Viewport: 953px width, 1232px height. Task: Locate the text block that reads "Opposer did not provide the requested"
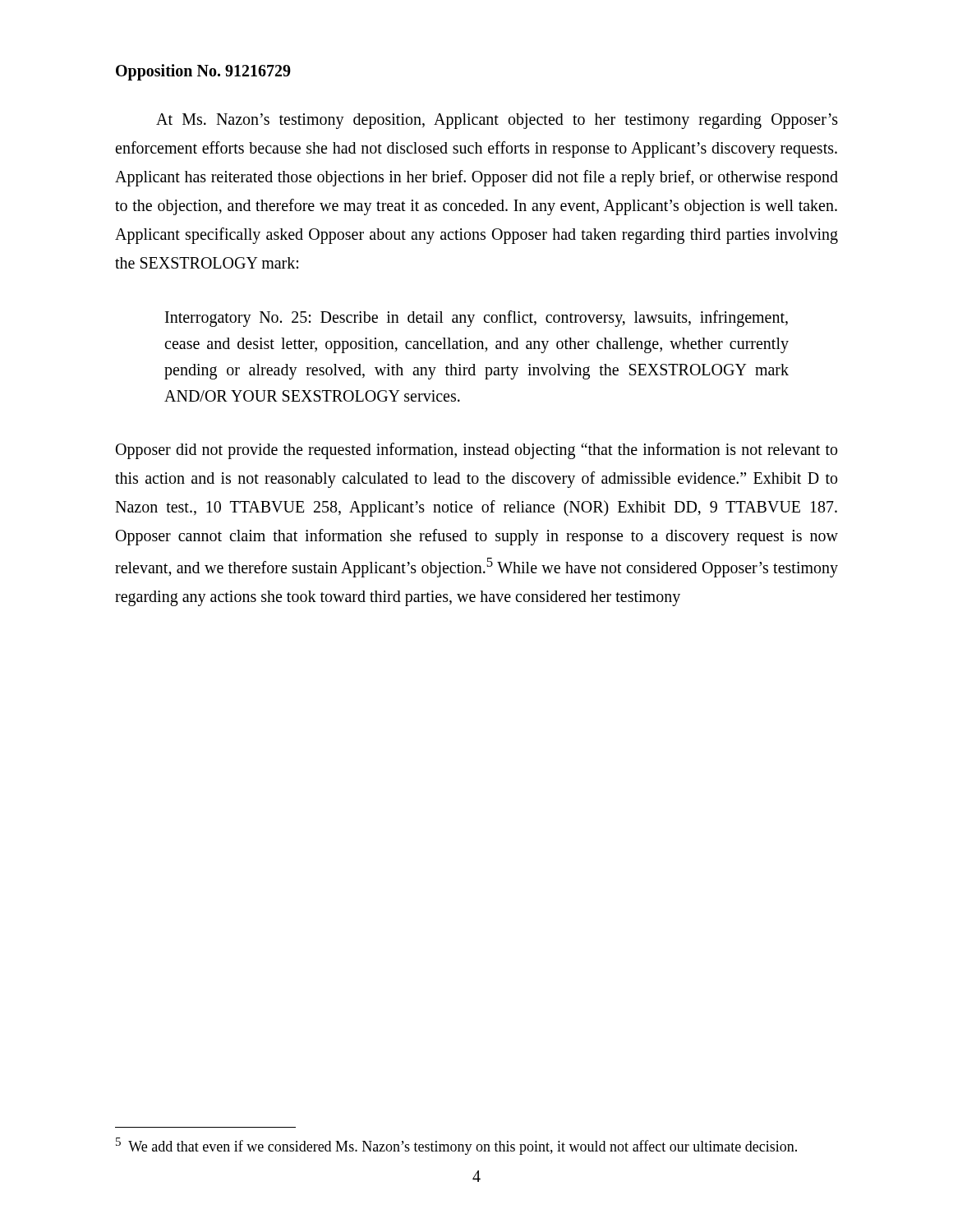476,523
